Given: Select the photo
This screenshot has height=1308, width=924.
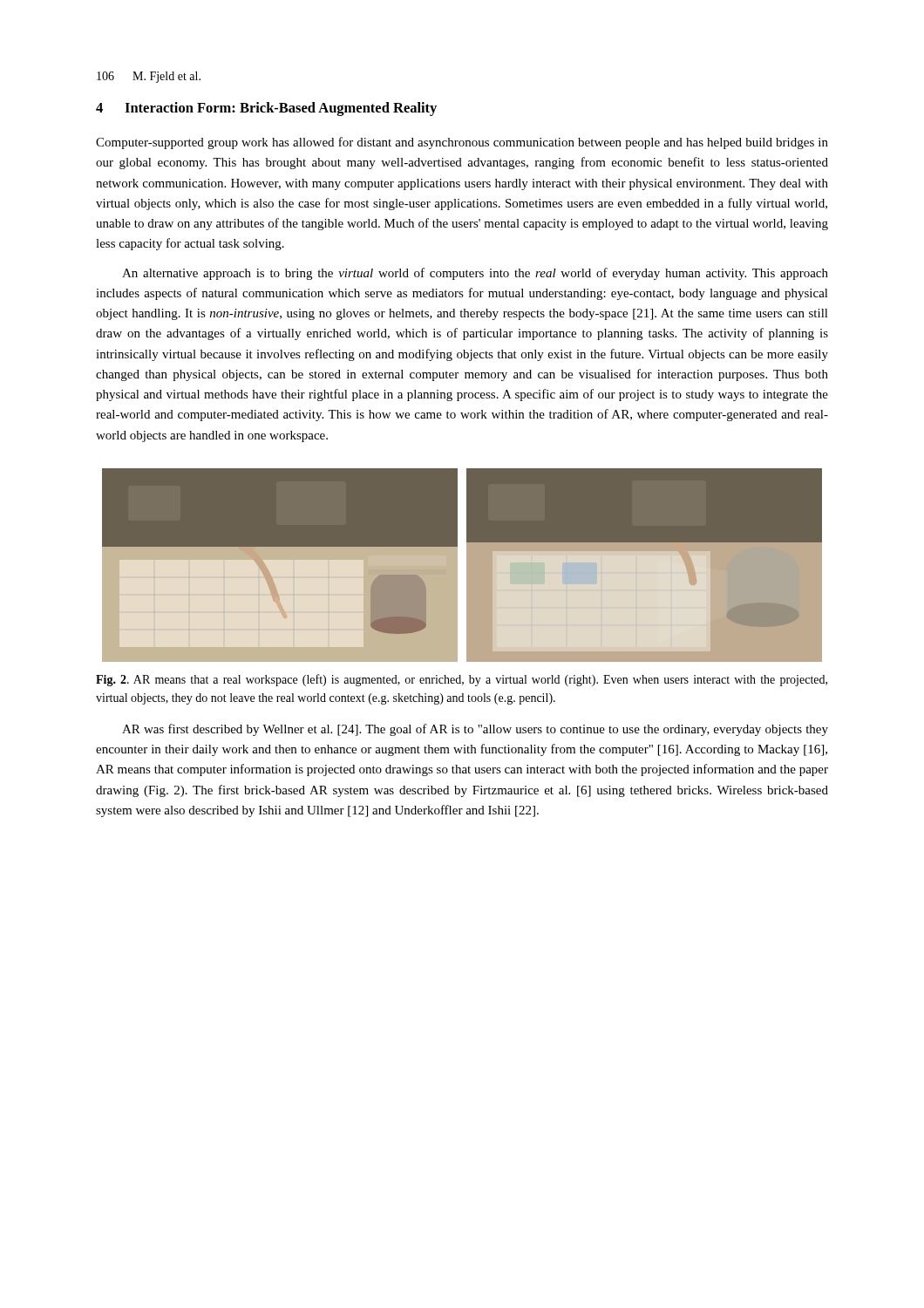Looking at the screenshot, I should (462, 565).
